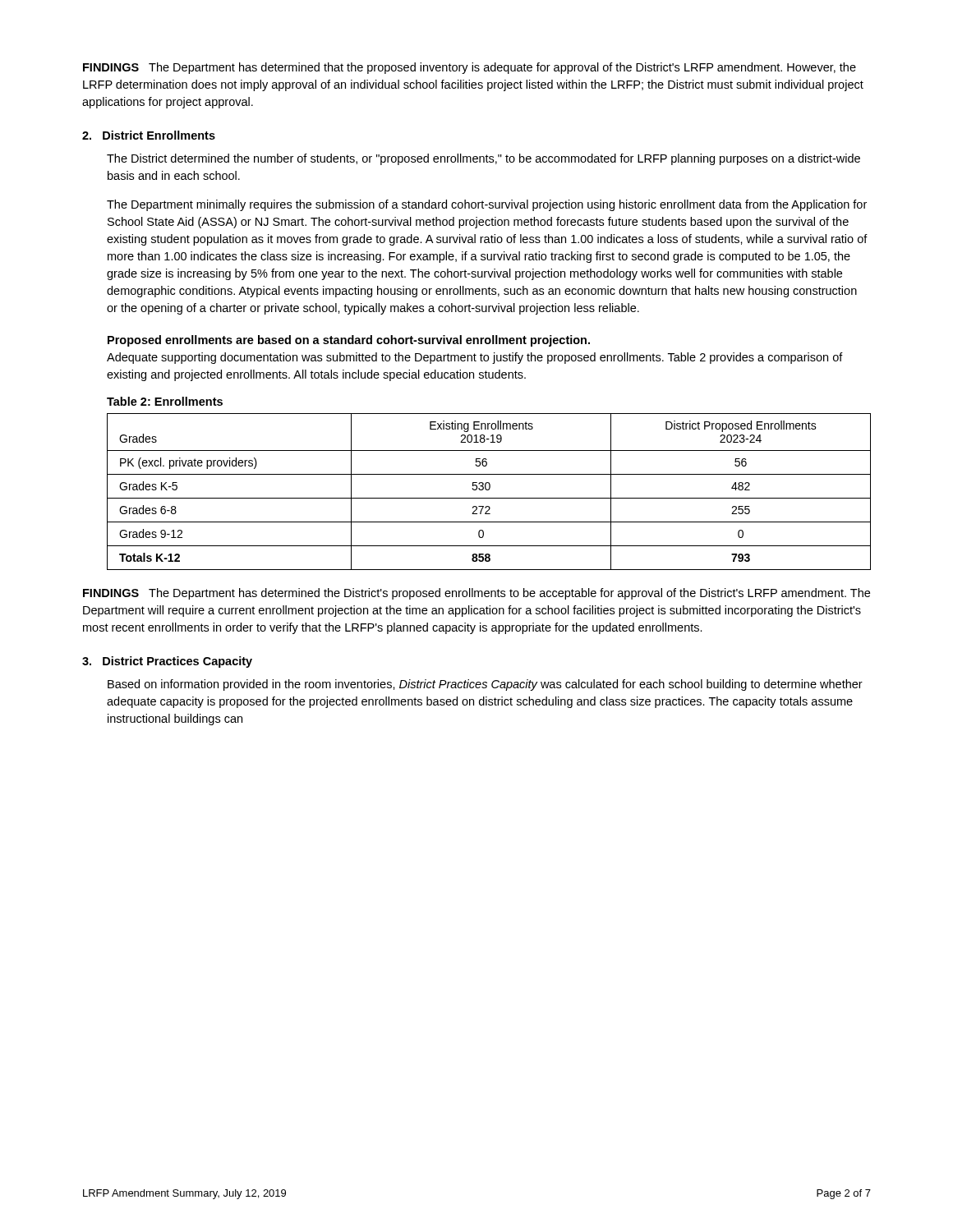Select the section header that says "3. District Practices Capacity"
The image size is (953, 1232).
167,661
